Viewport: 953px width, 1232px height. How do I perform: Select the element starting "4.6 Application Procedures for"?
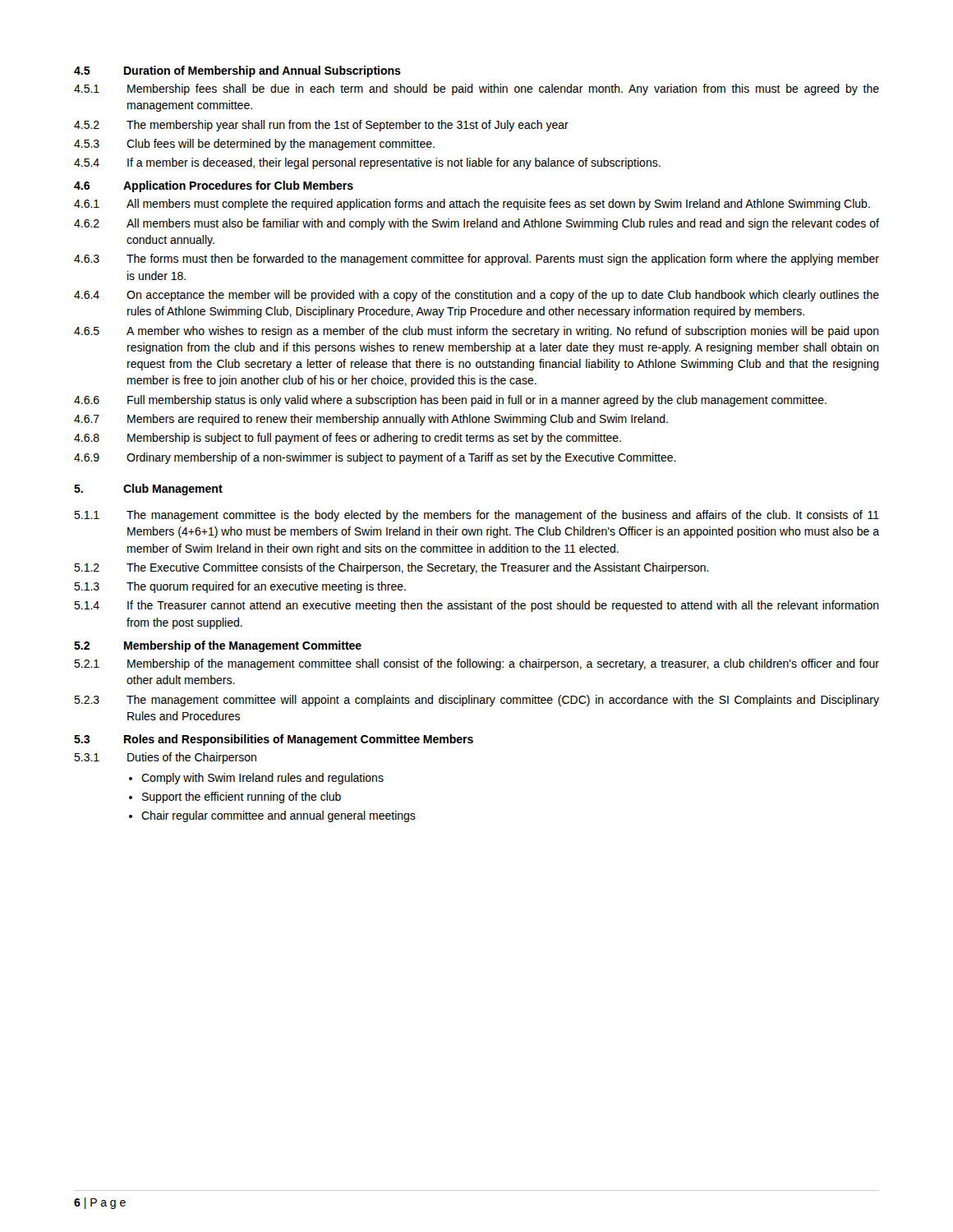(214, 186)
